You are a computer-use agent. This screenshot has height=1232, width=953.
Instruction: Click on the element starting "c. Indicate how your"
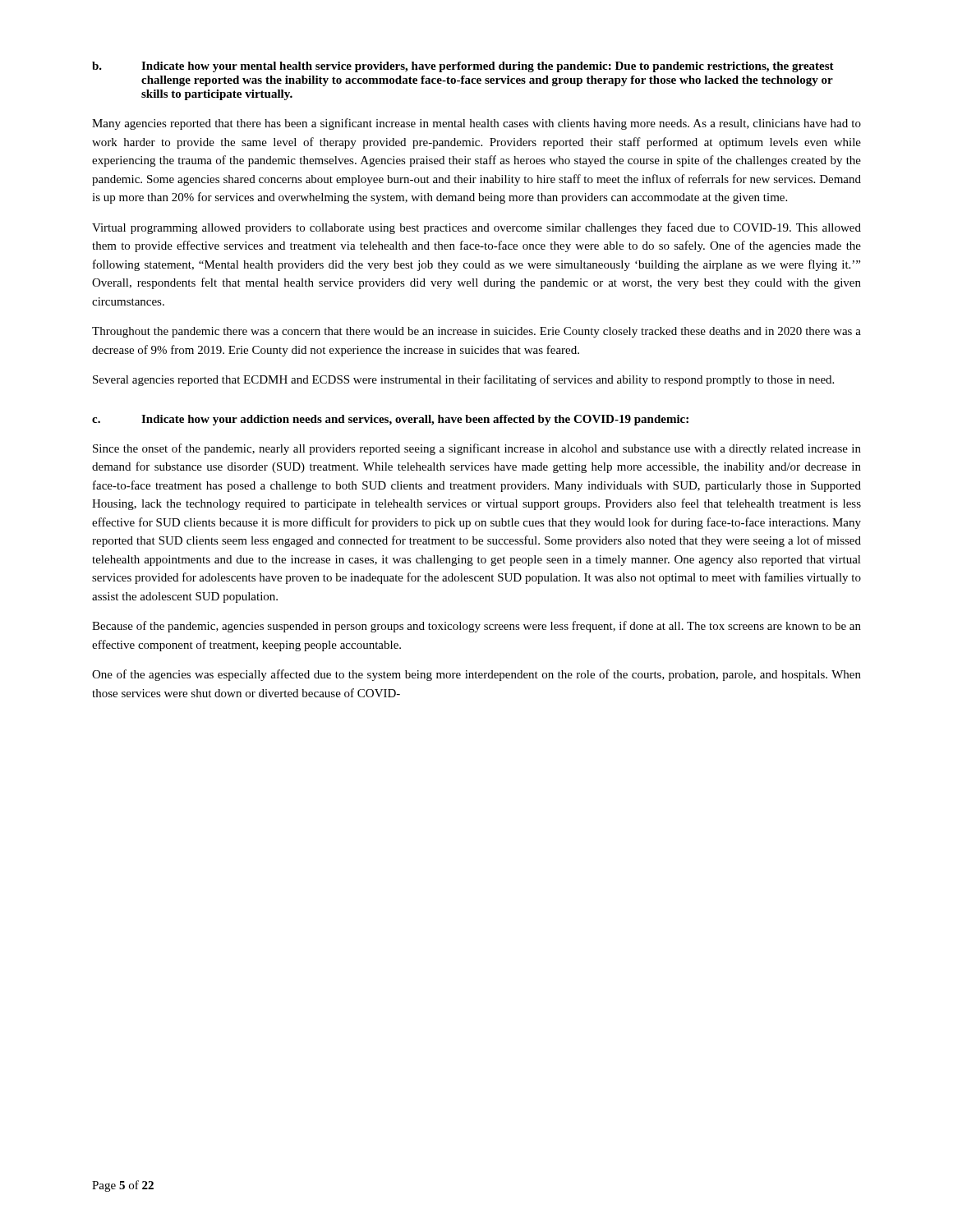coord(391,419)
